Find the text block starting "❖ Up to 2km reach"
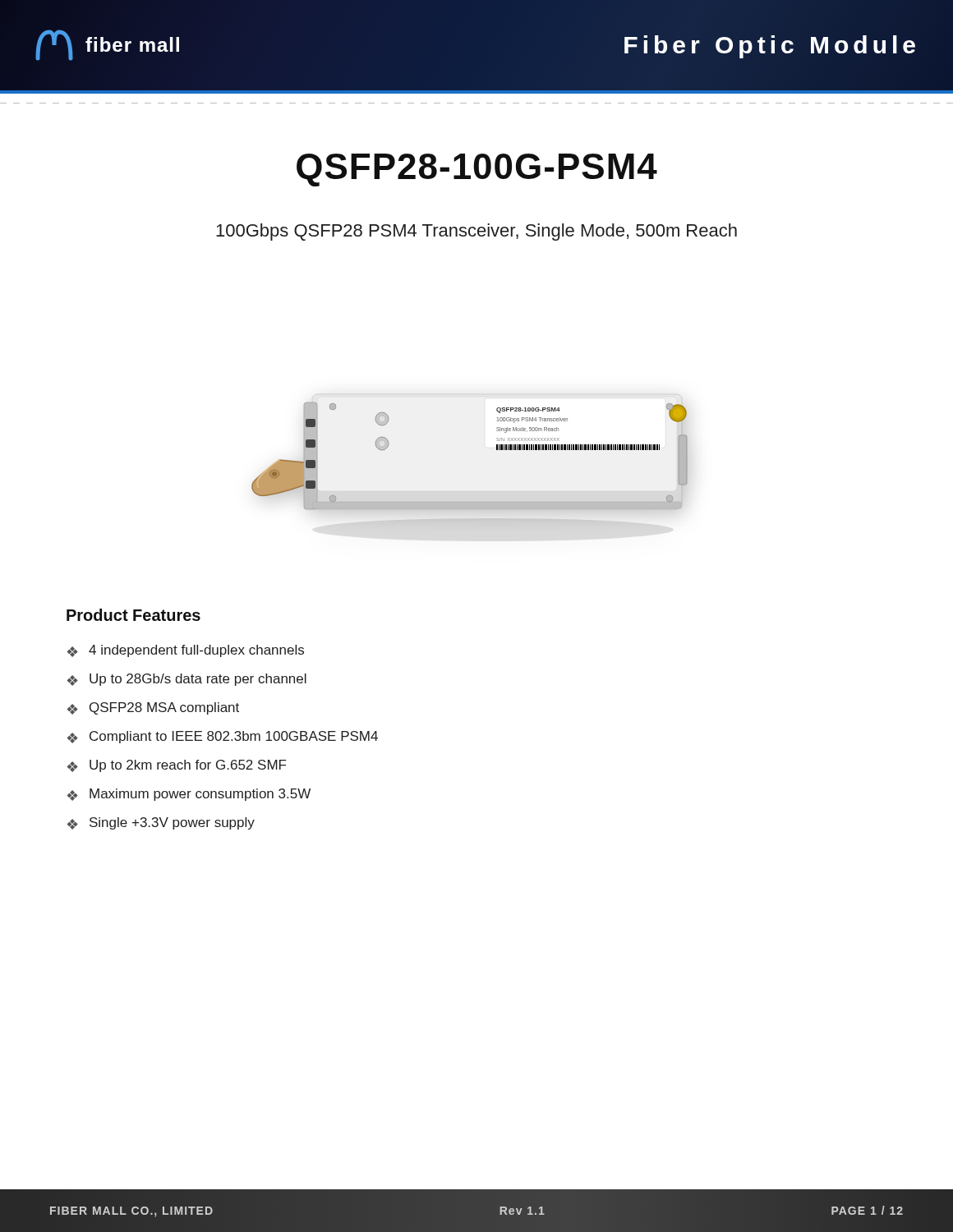 tap(176, 767)
